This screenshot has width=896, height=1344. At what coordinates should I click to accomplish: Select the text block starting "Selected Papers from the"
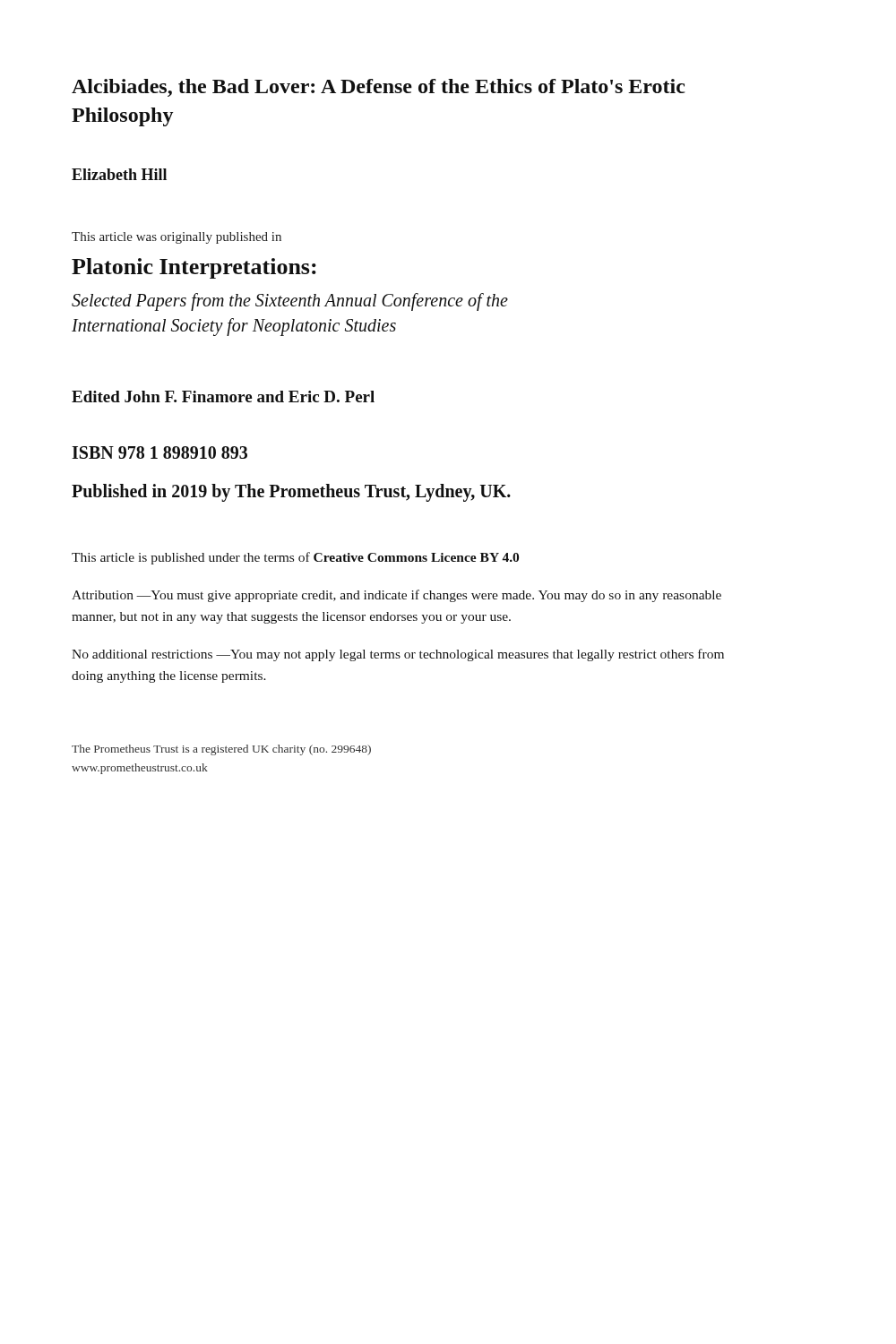coord(412,313)
